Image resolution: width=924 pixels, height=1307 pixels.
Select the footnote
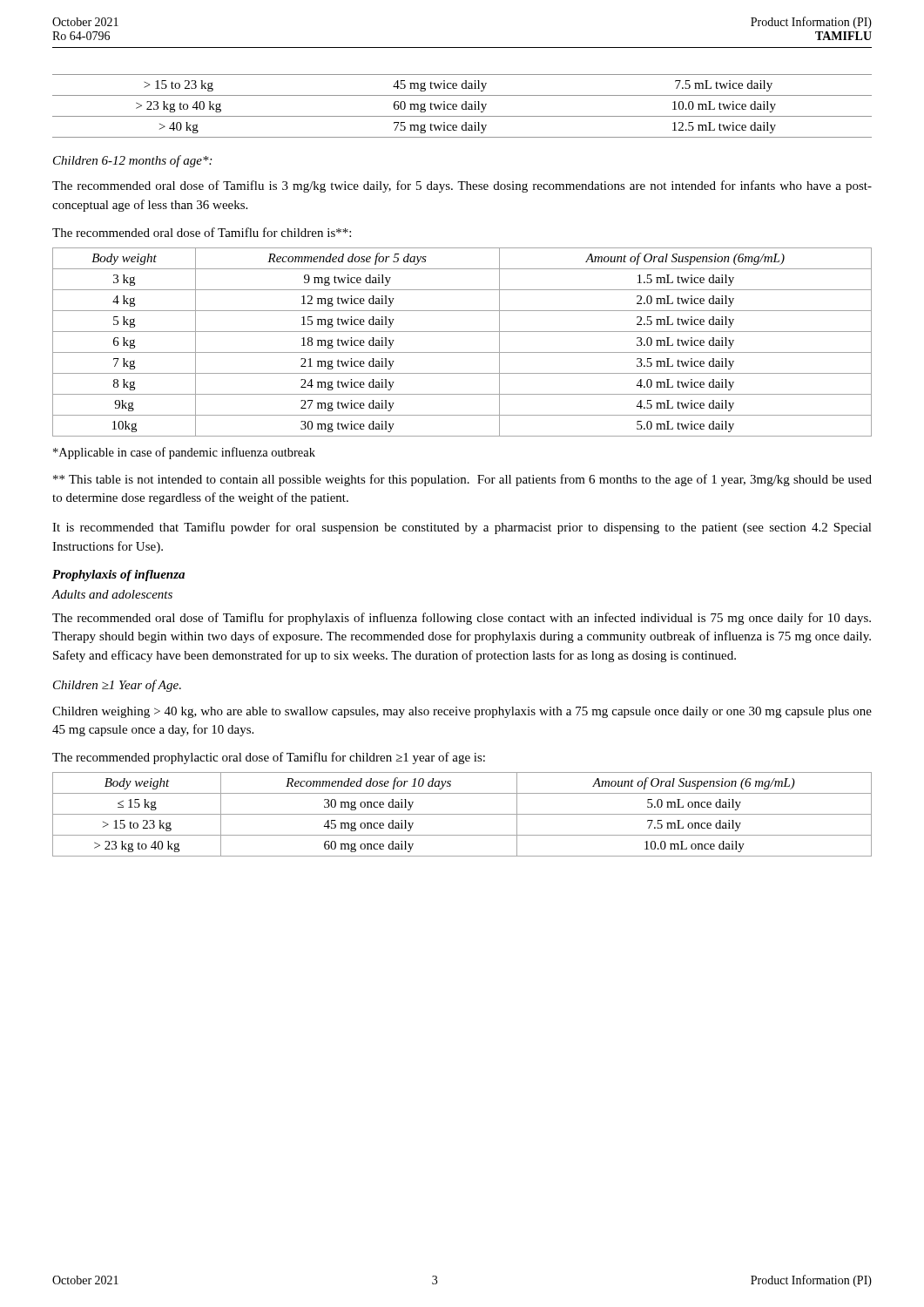[x=184, y=452]
